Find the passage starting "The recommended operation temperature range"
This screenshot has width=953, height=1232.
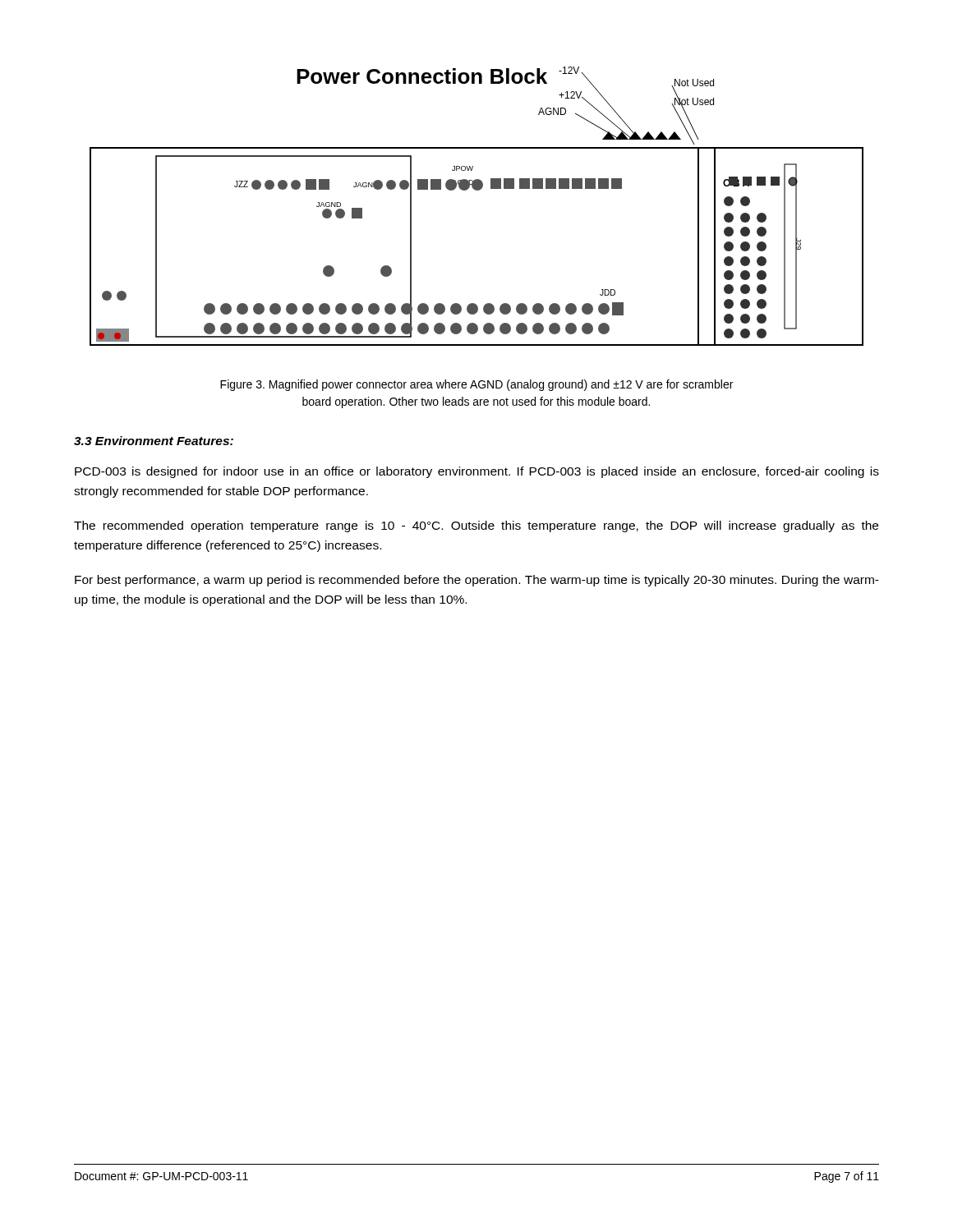(x=476, y=535)
